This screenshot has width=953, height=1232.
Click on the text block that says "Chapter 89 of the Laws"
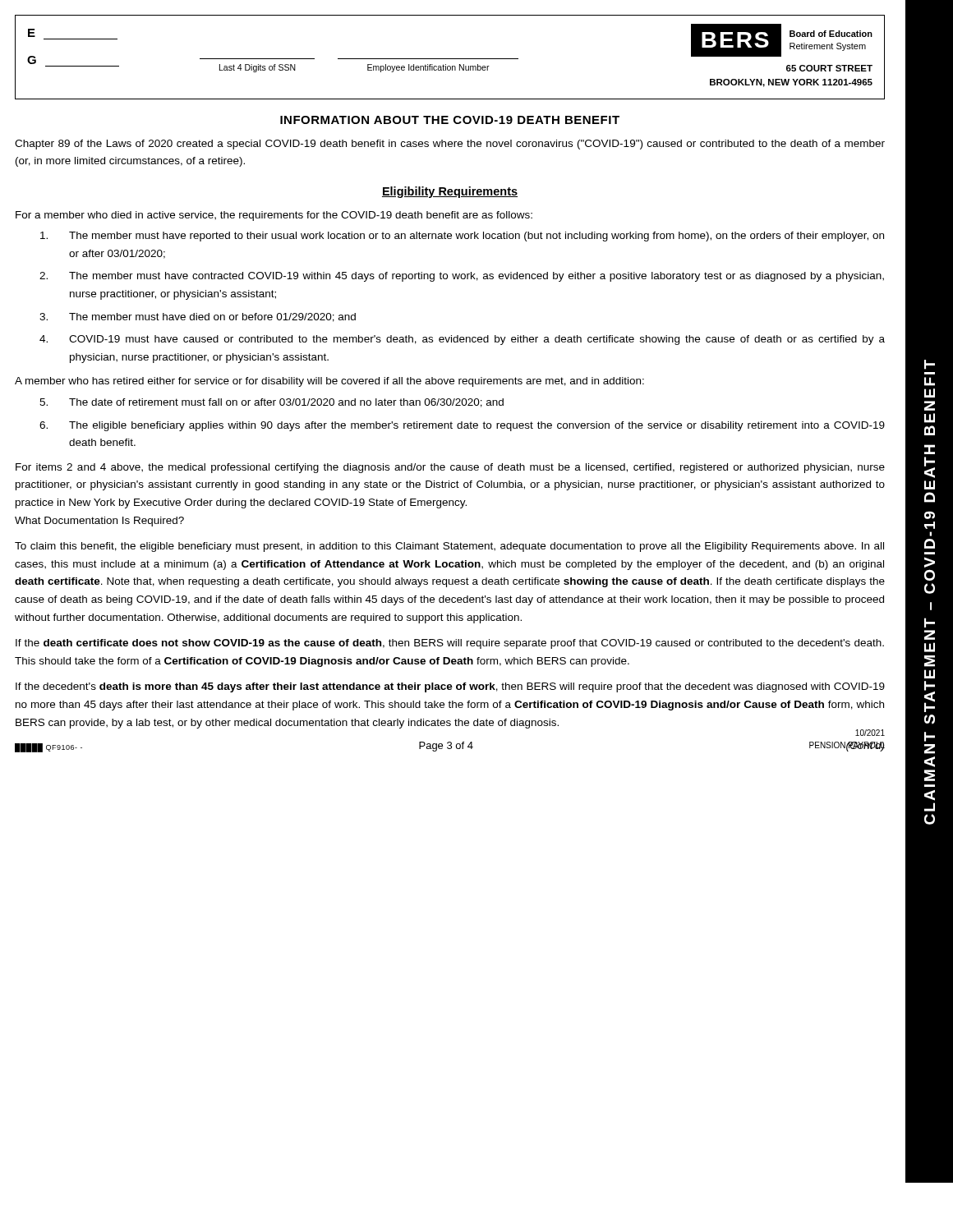(450, 152)
